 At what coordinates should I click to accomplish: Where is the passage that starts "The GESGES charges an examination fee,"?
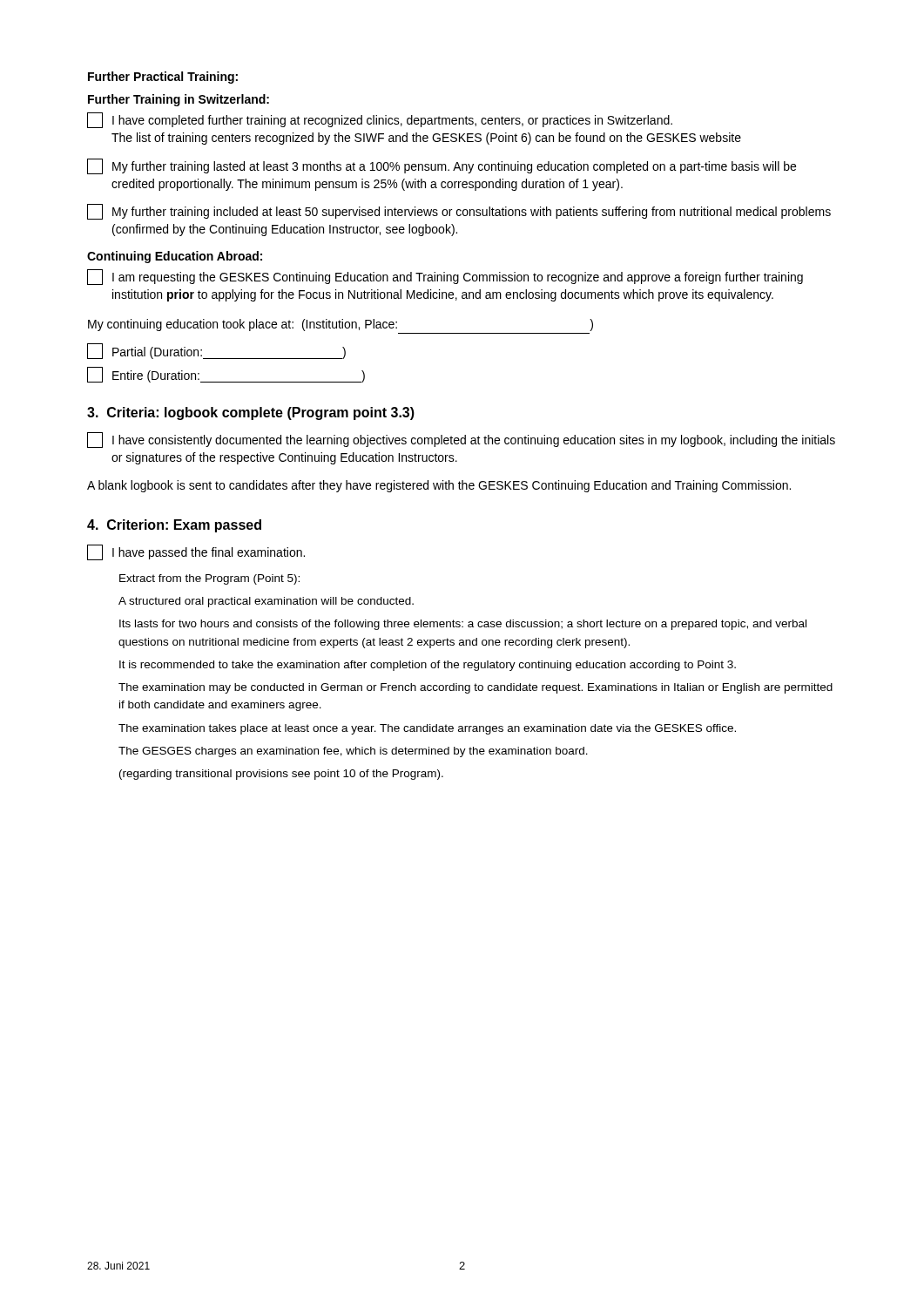(x=353, y=750)
